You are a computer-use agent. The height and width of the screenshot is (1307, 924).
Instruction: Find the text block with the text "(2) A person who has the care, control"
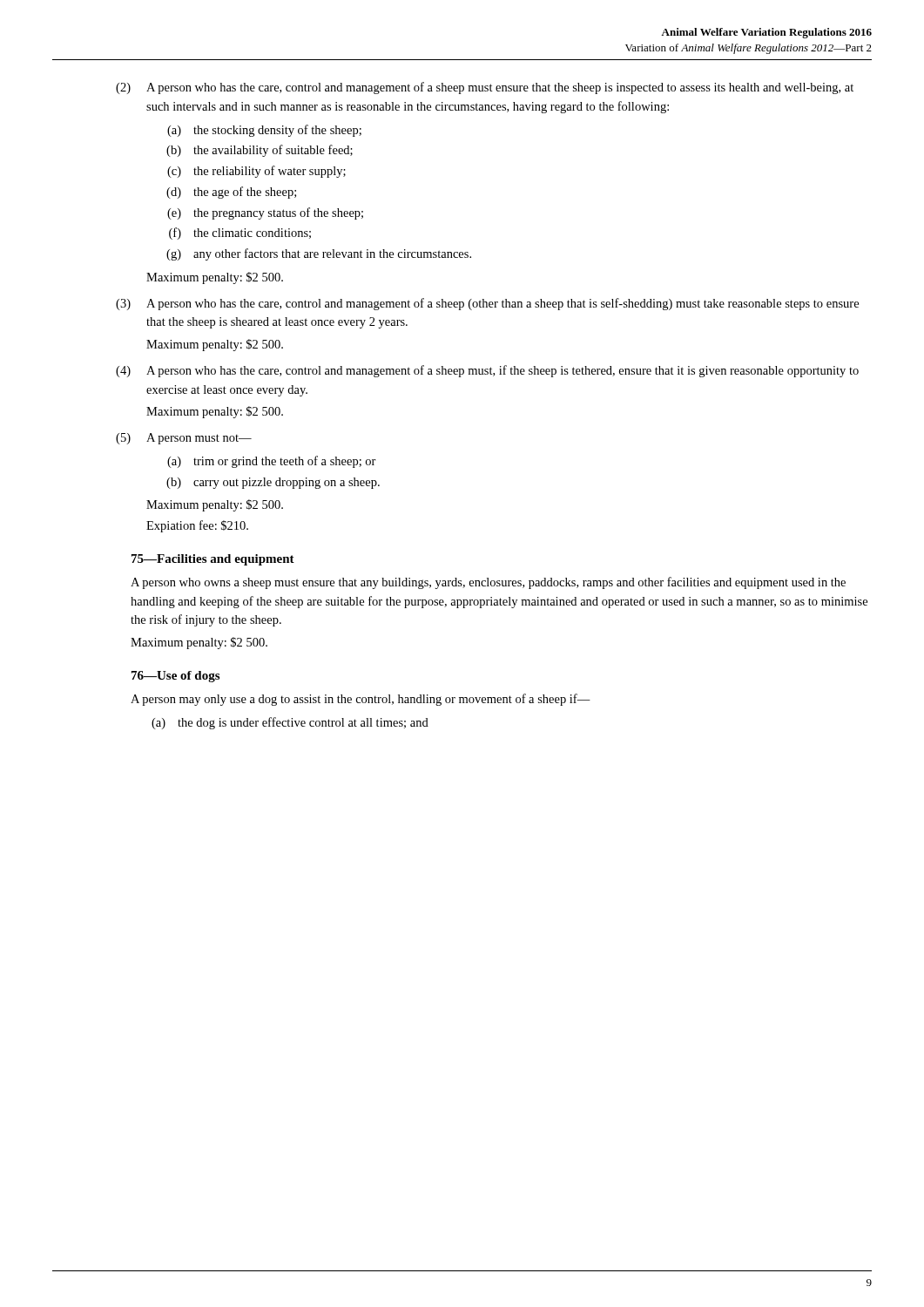tap(485, 88)
